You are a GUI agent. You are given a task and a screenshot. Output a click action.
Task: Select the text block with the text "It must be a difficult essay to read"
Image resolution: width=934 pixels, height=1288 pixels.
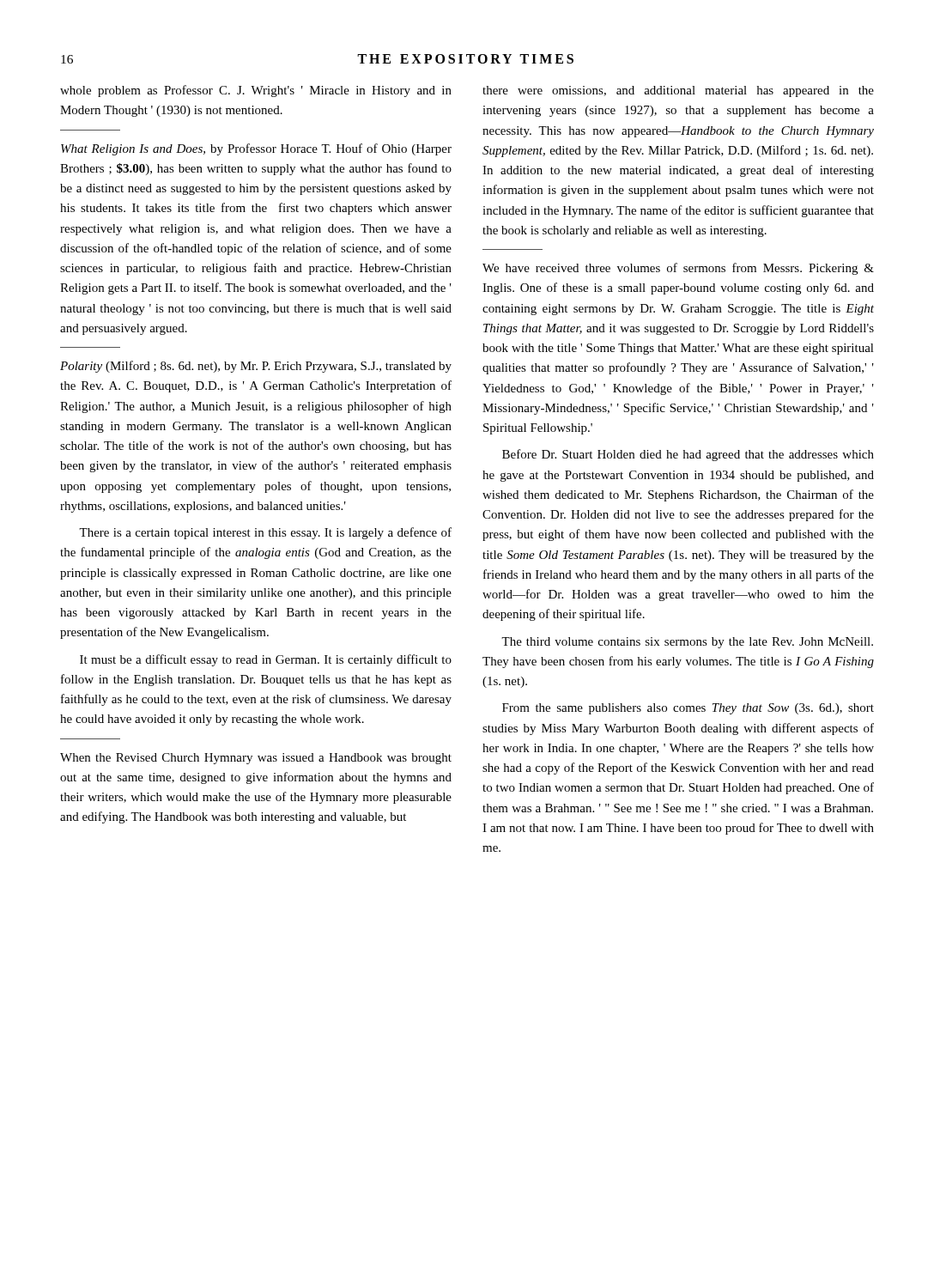(256, 689)
